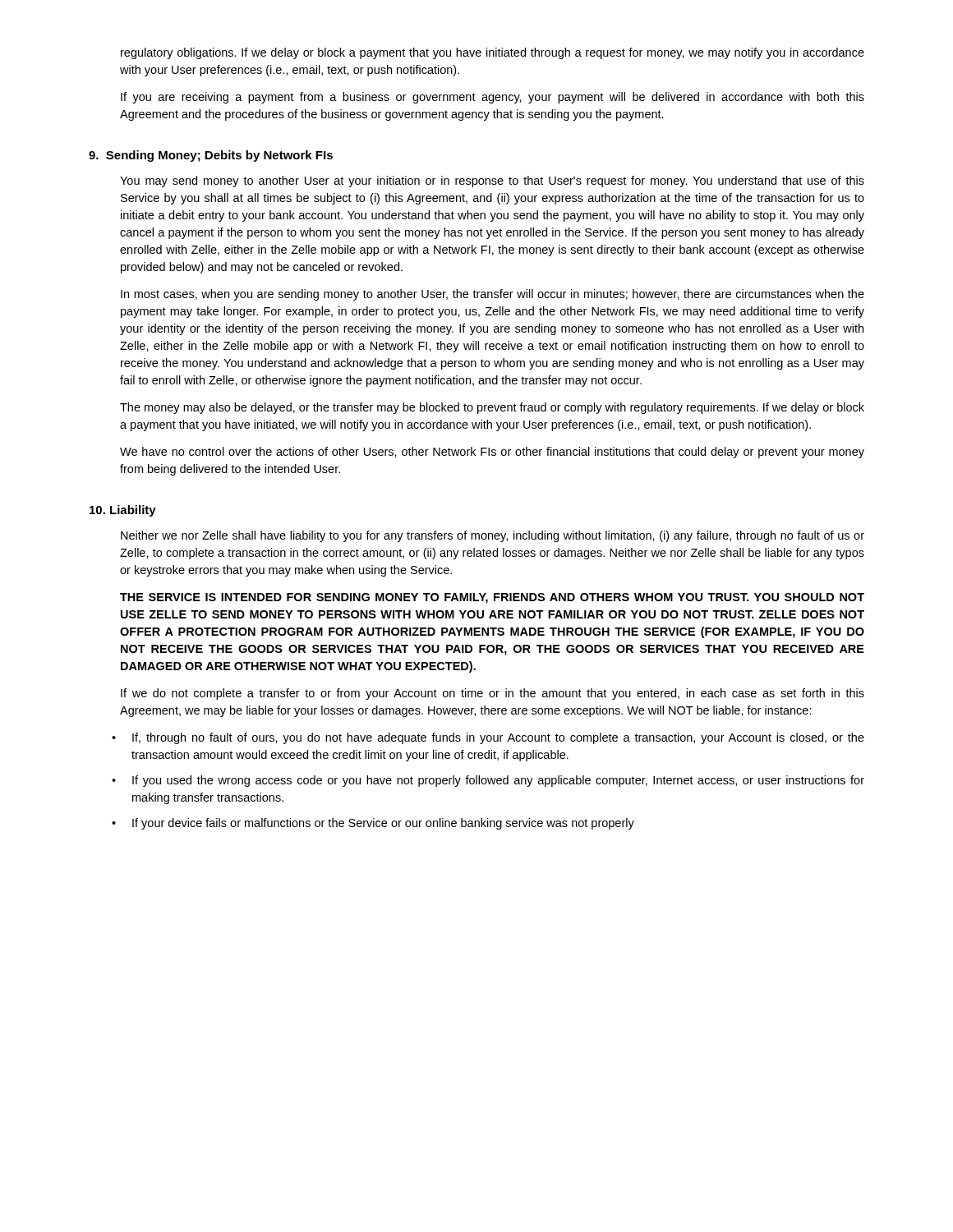This screenshot has width=953, height=1232.
Task: Select the text block starting "We have no control over the"
Action: click(x=492, y=460)
